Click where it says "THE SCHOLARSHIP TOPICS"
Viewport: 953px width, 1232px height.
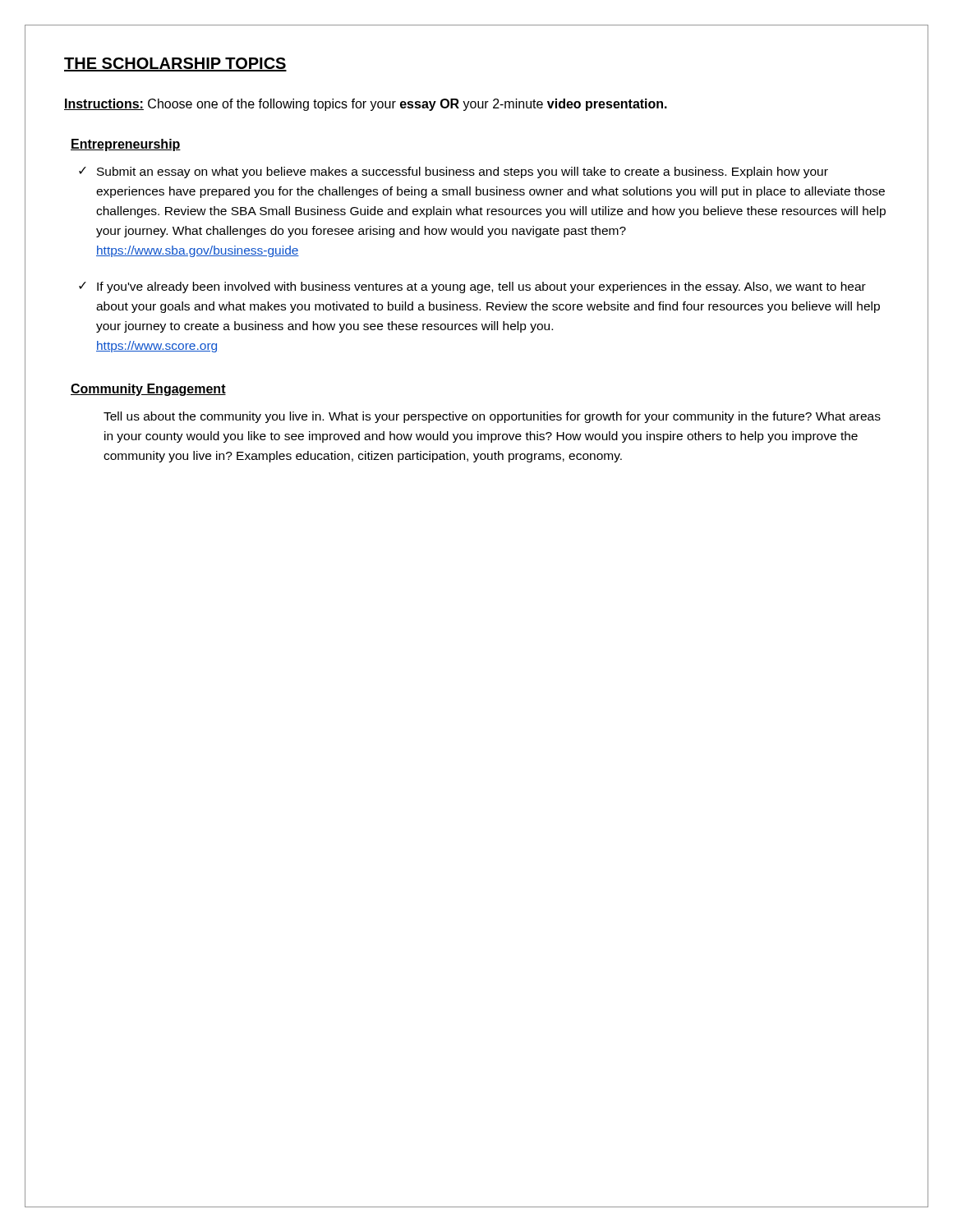click(175, 64)
